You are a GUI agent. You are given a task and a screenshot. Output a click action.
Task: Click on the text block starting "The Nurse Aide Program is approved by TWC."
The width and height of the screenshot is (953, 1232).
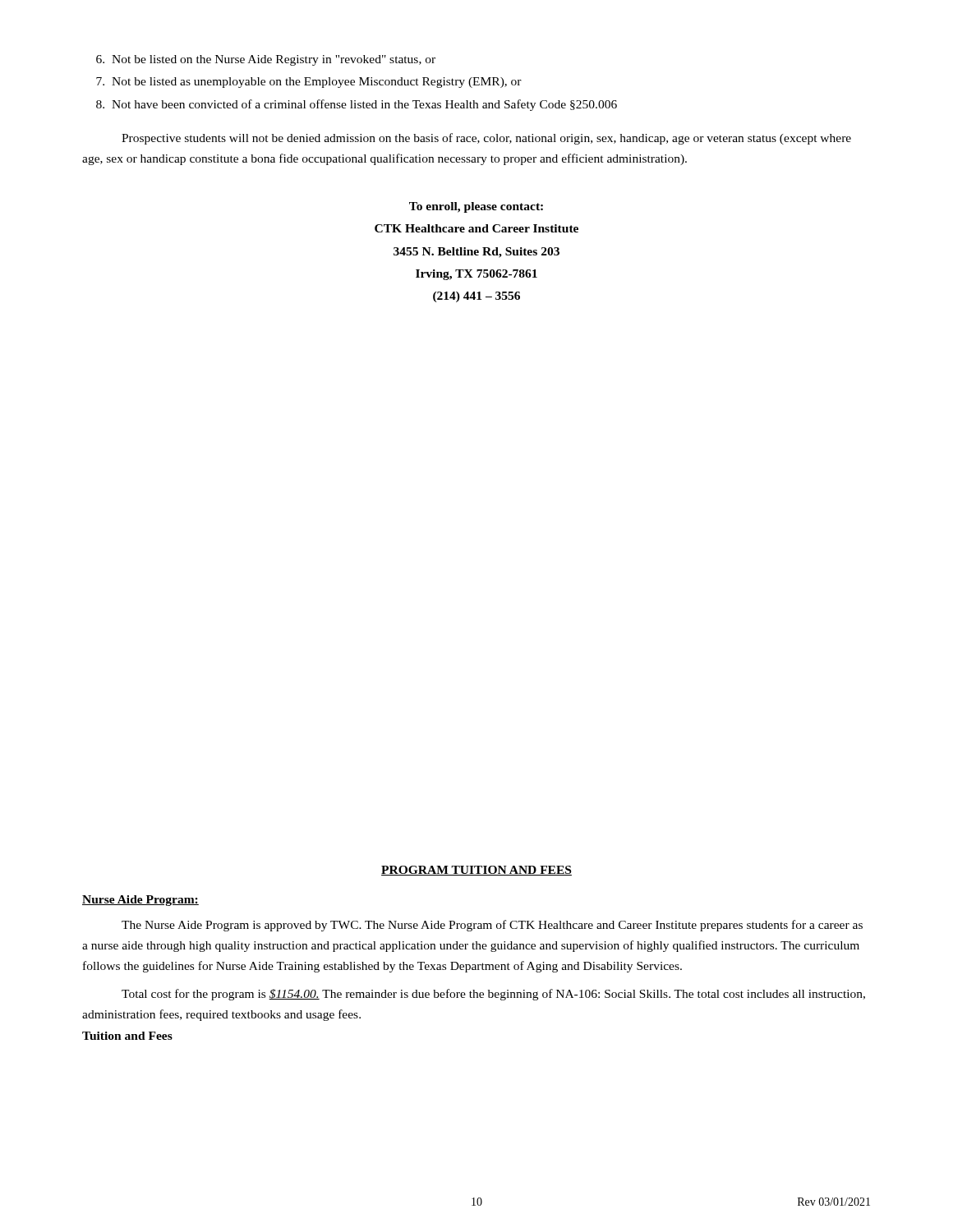[x=473, y=945]
